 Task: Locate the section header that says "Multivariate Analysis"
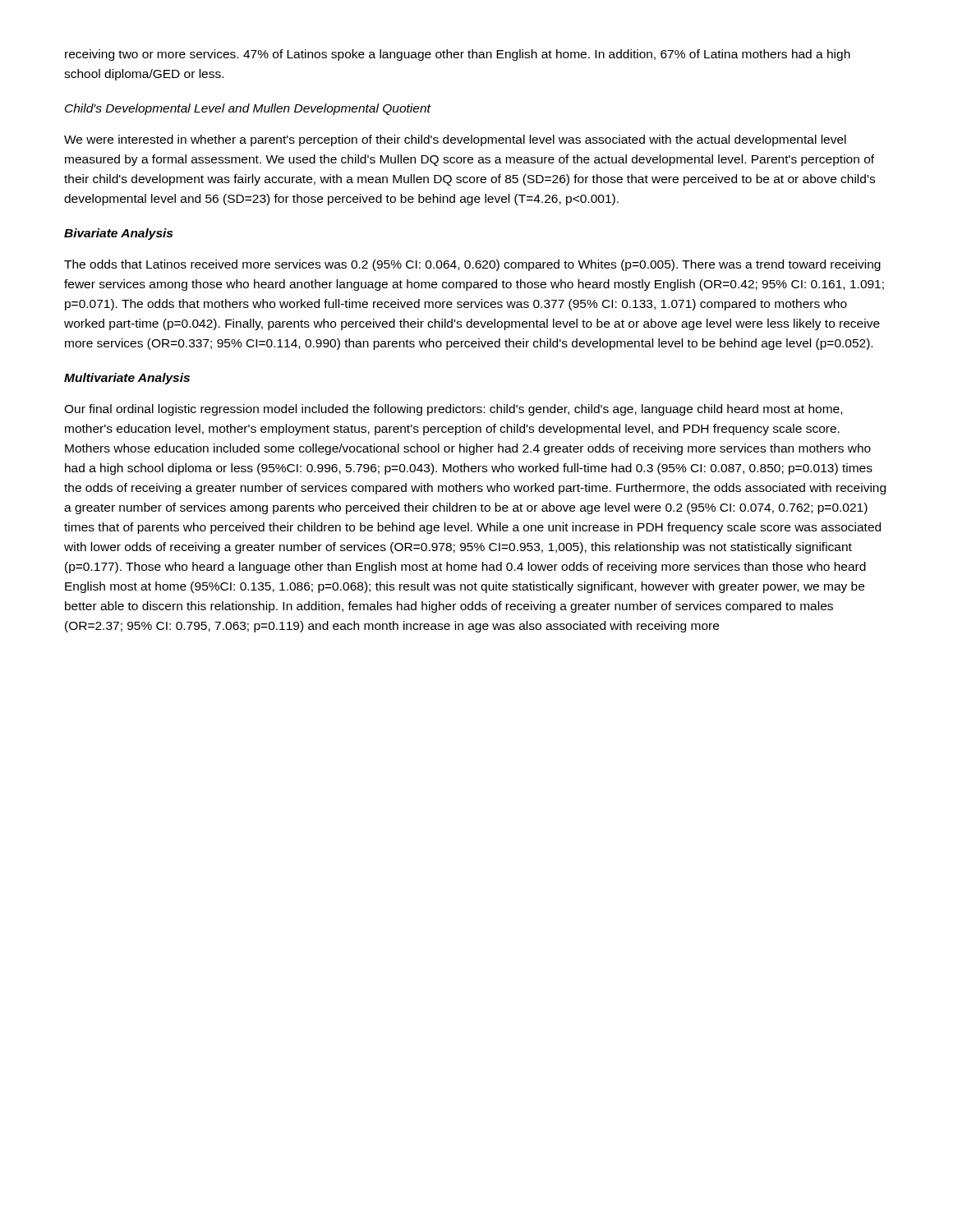(x=127, y=379)
